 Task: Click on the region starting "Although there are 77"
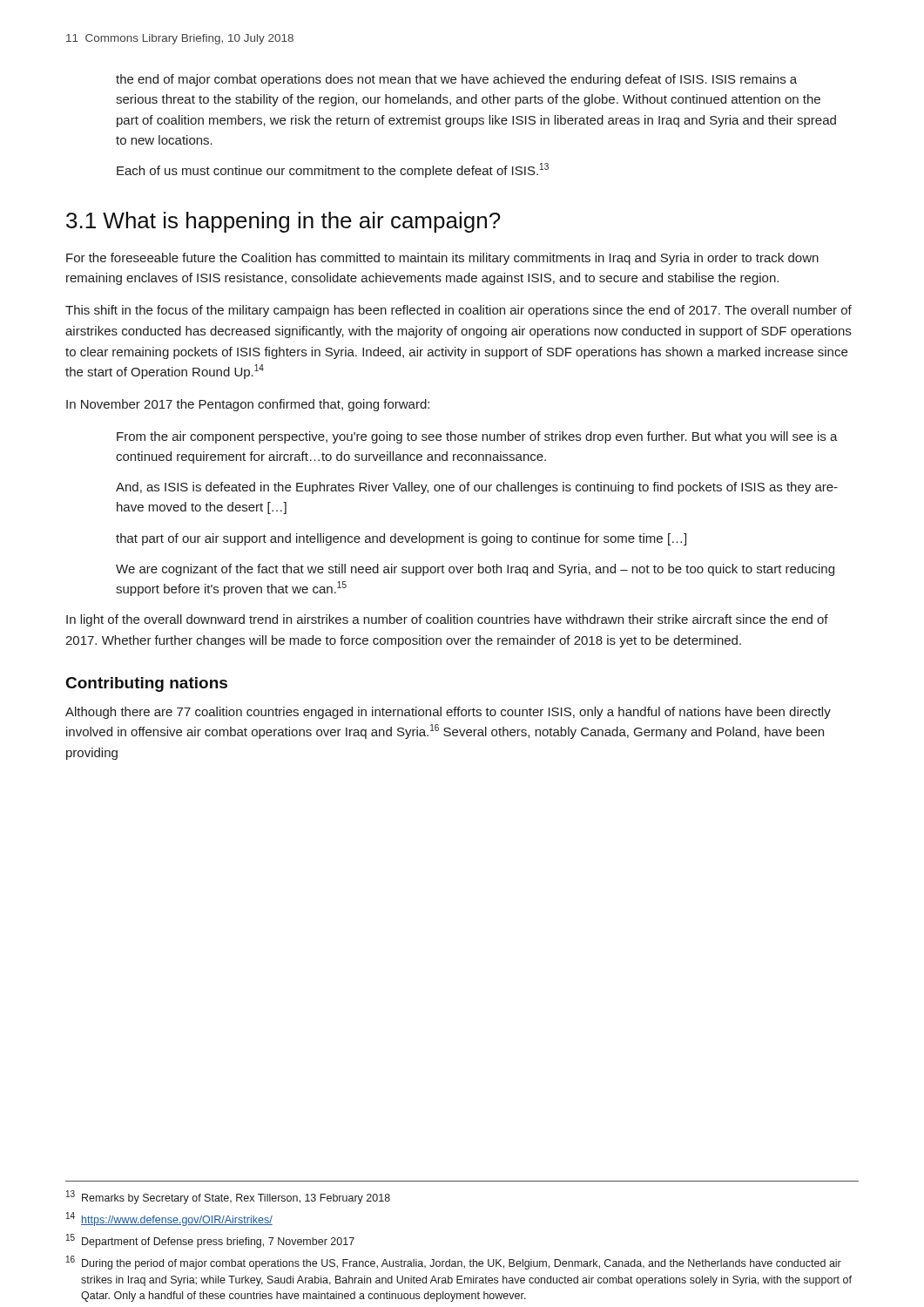[448, 732]
